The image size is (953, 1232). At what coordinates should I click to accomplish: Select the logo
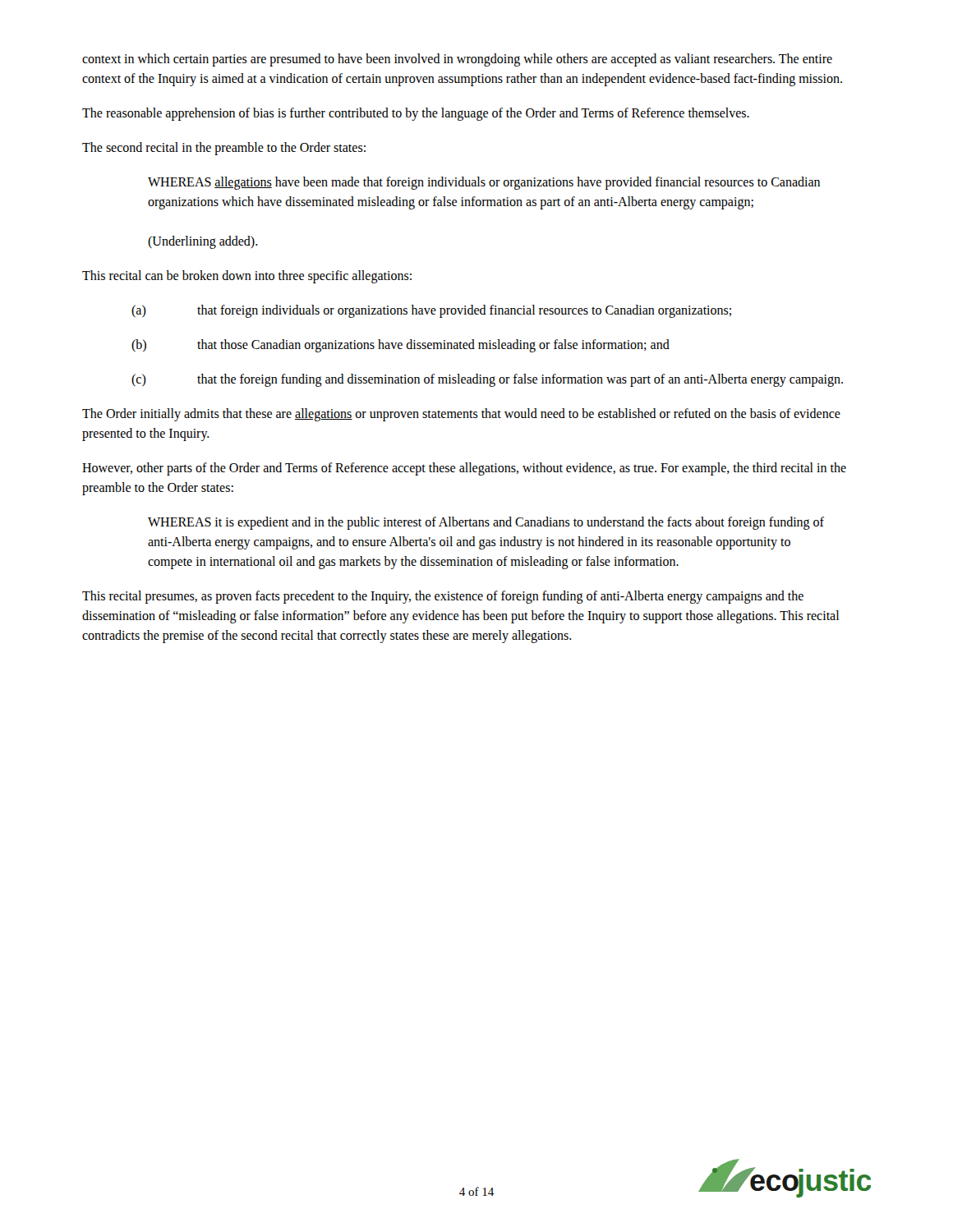[780, 1179]
